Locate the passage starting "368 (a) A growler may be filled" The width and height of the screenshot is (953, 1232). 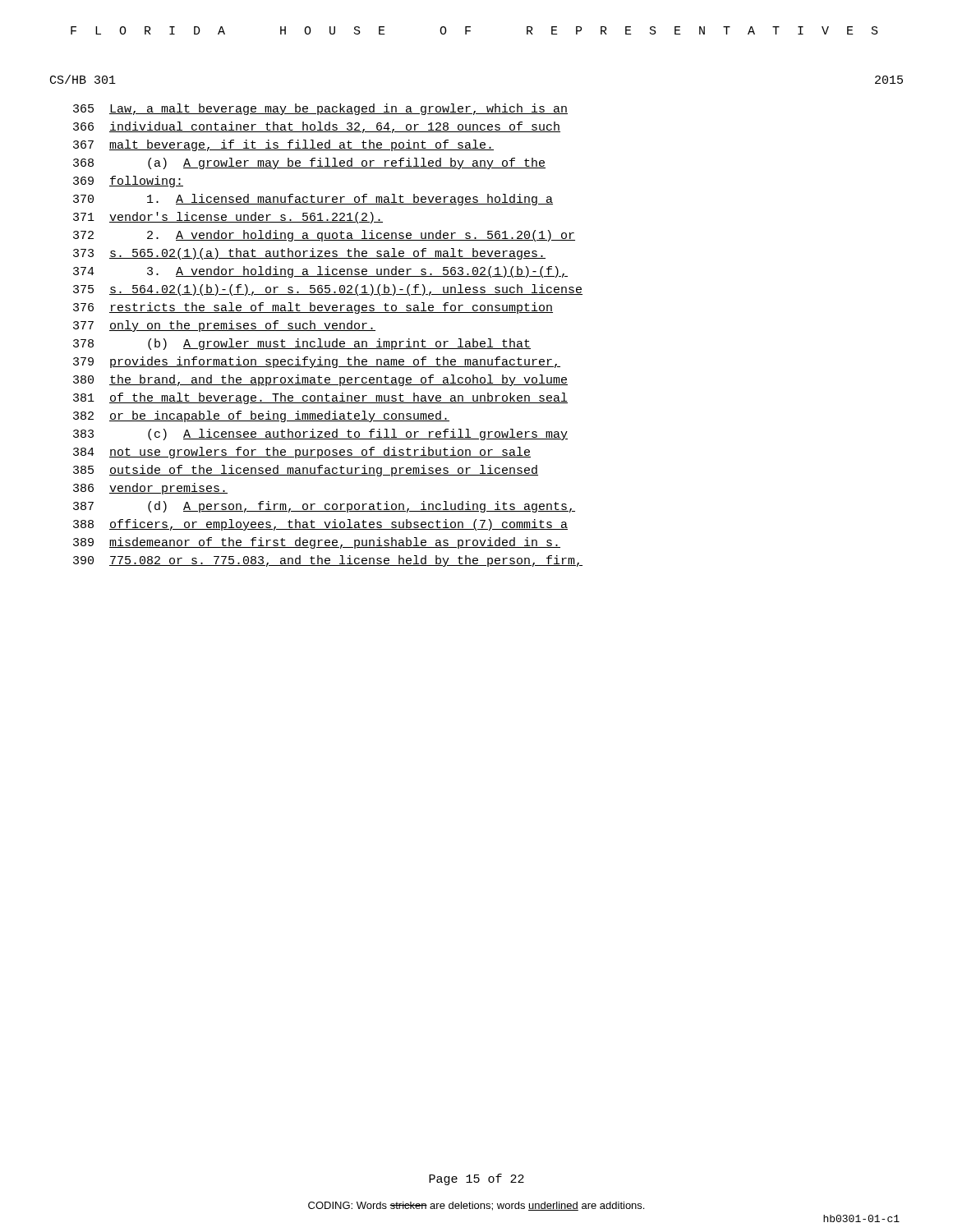point(297,164)
